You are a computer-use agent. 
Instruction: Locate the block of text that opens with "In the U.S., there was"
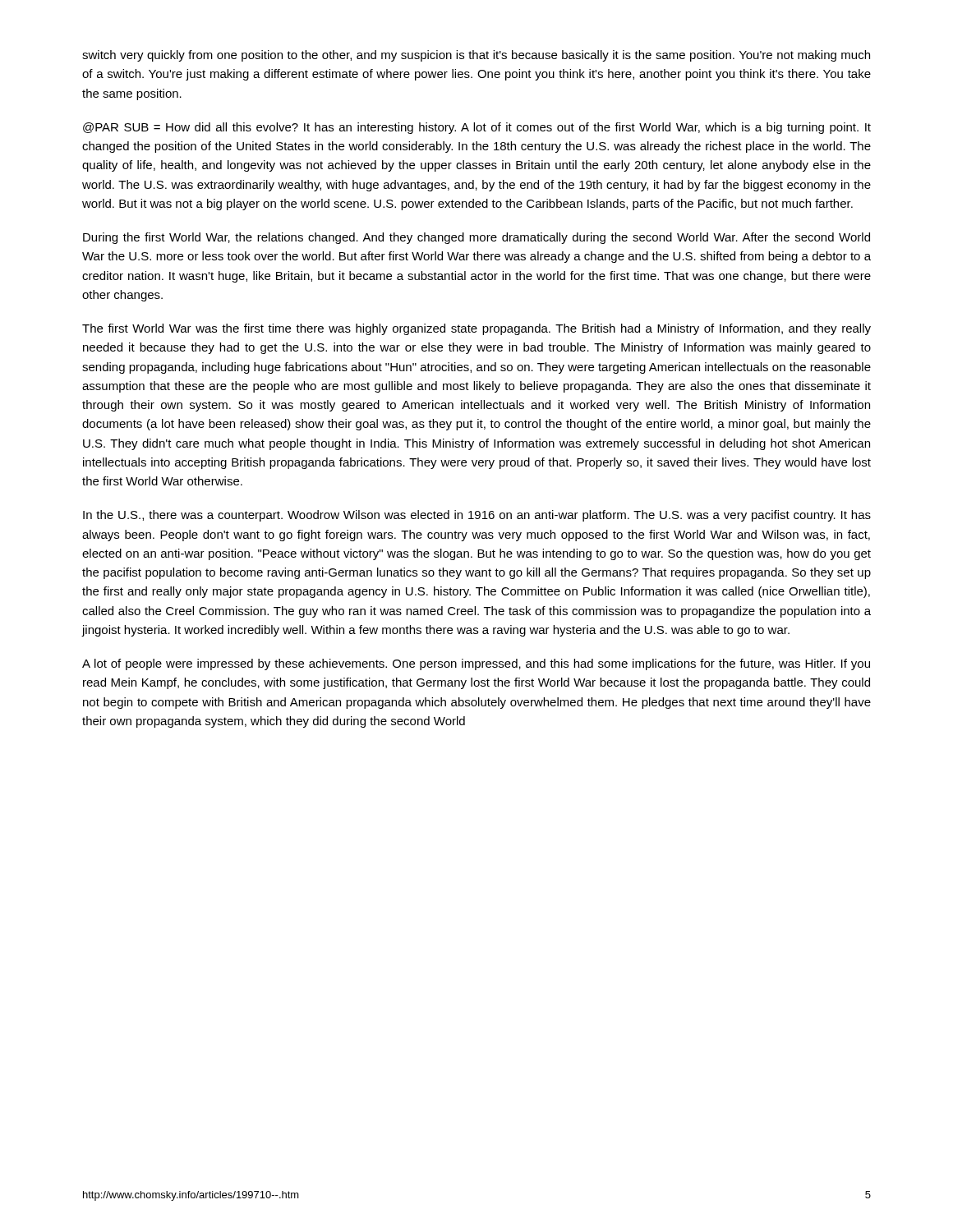click(x=476, y=572)
